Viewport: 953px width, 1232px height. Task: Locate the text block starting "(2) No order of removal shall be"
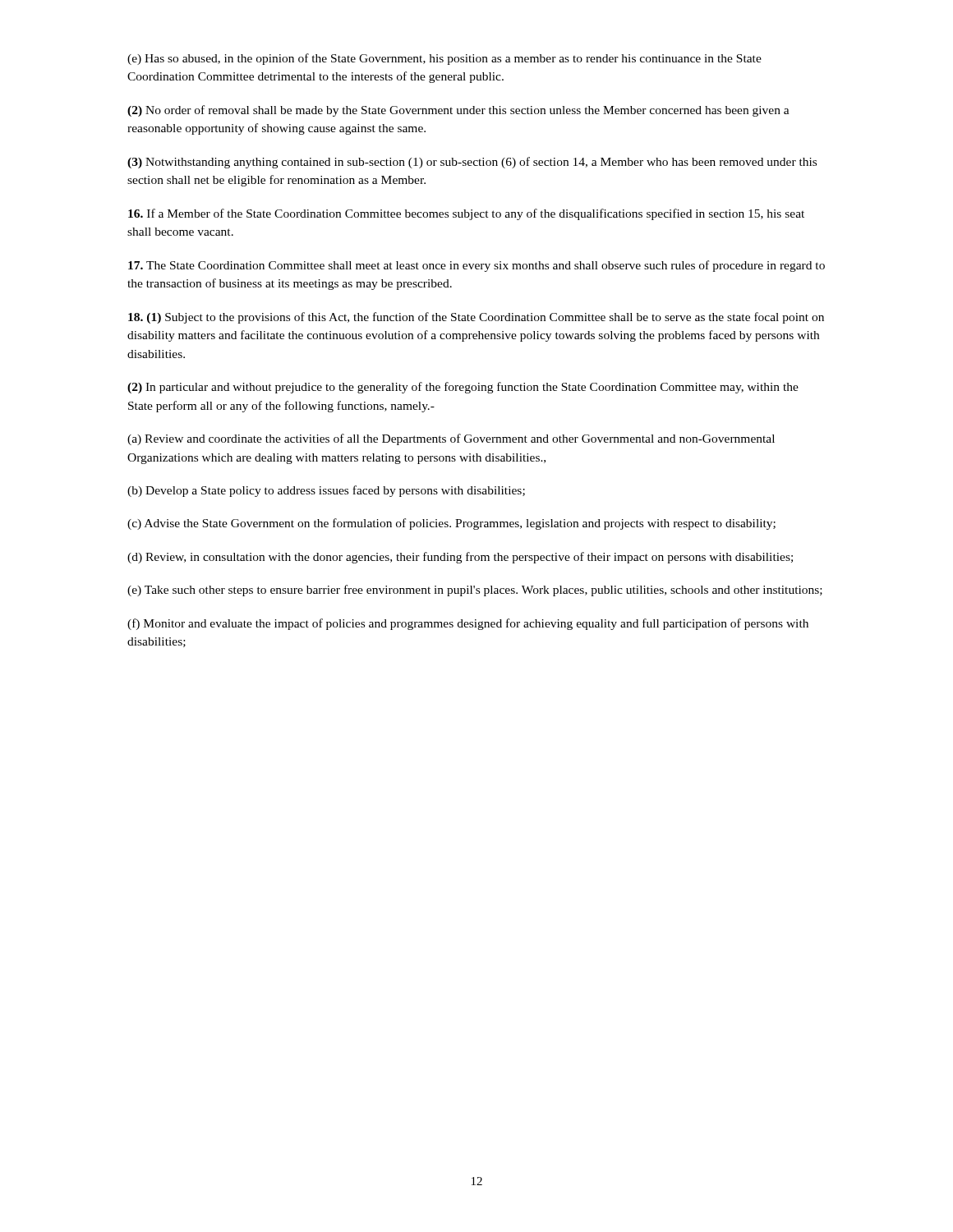point(458,119)
